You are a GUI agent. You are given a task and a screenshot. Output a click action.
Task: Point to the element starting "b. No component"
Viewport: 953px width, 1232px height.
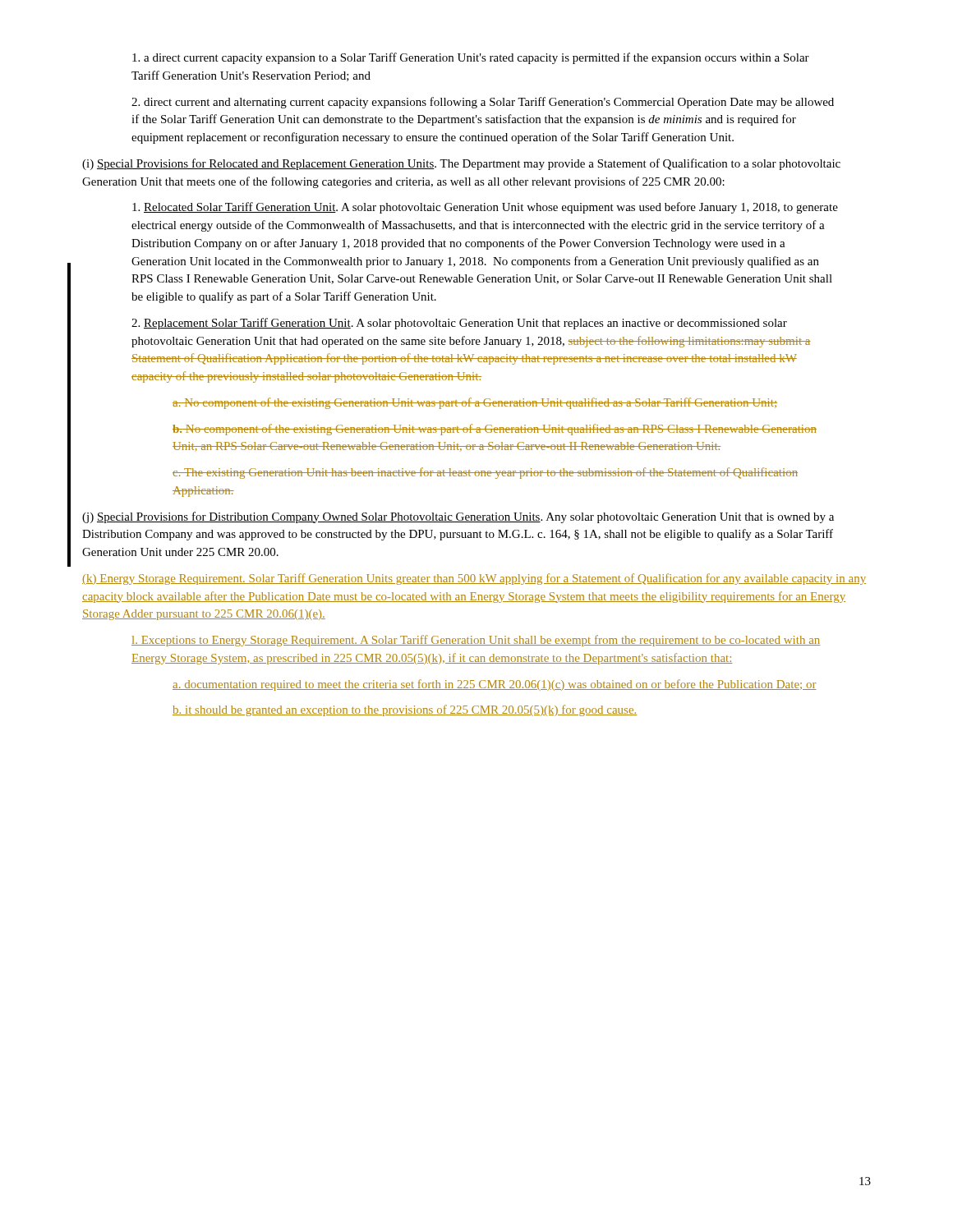click(495, 437)
